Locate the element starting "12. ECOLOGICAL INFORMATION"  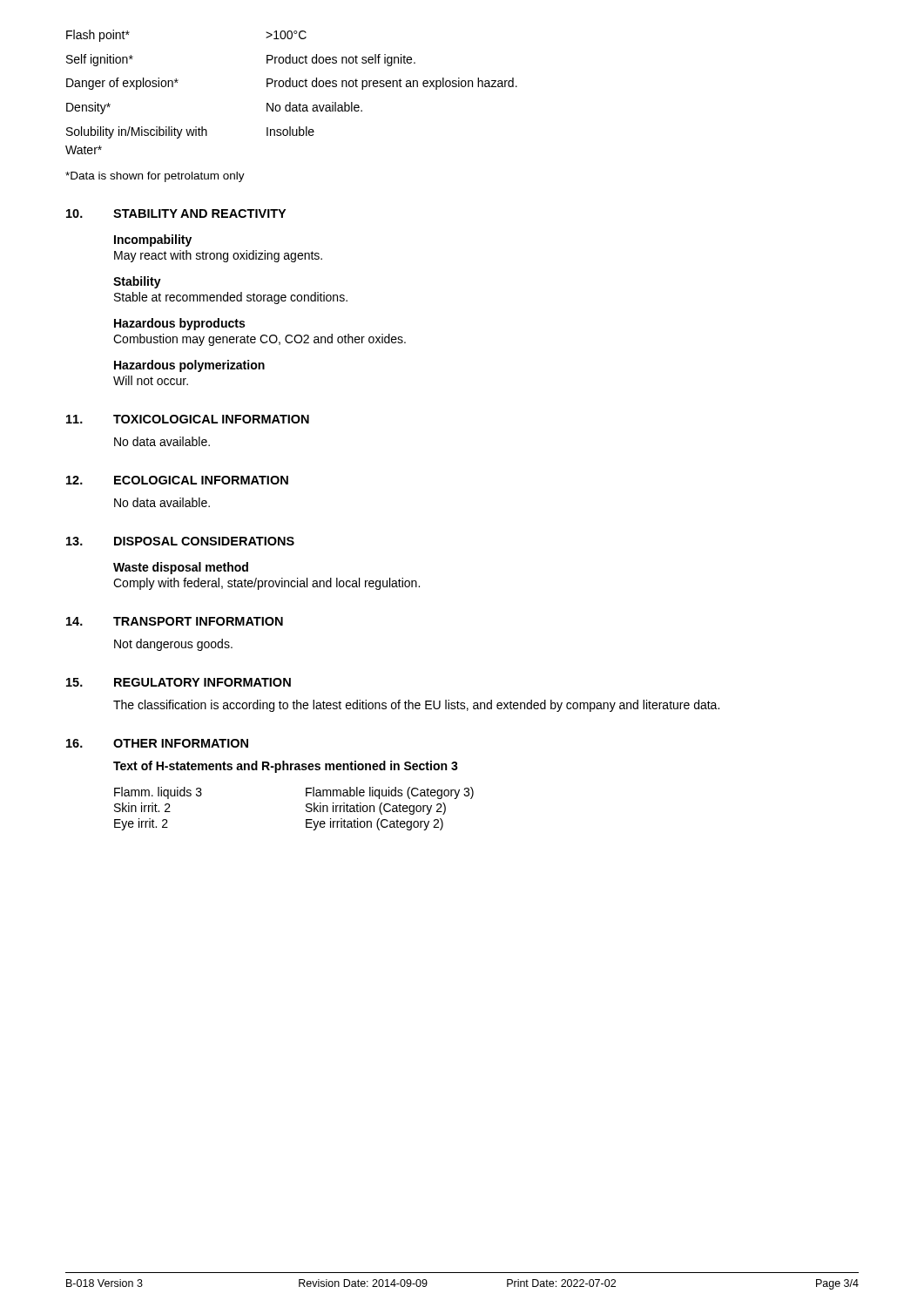click(177, 480)
